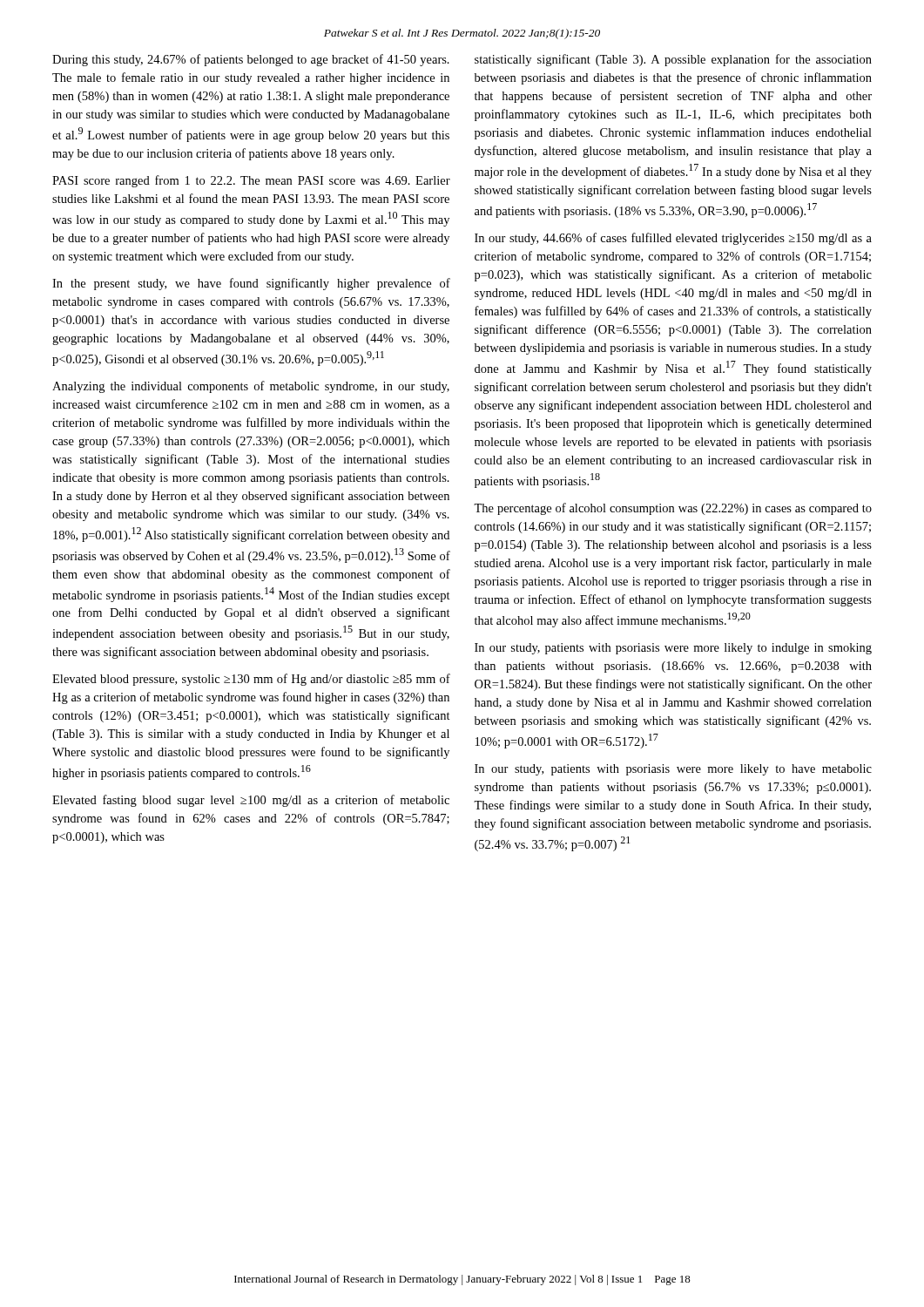Viewport: 924px width, 1307px height.
Task: Locate the block of text that opens with "In the present study, we have found significantly"
Action: click(x=251, y=321)
